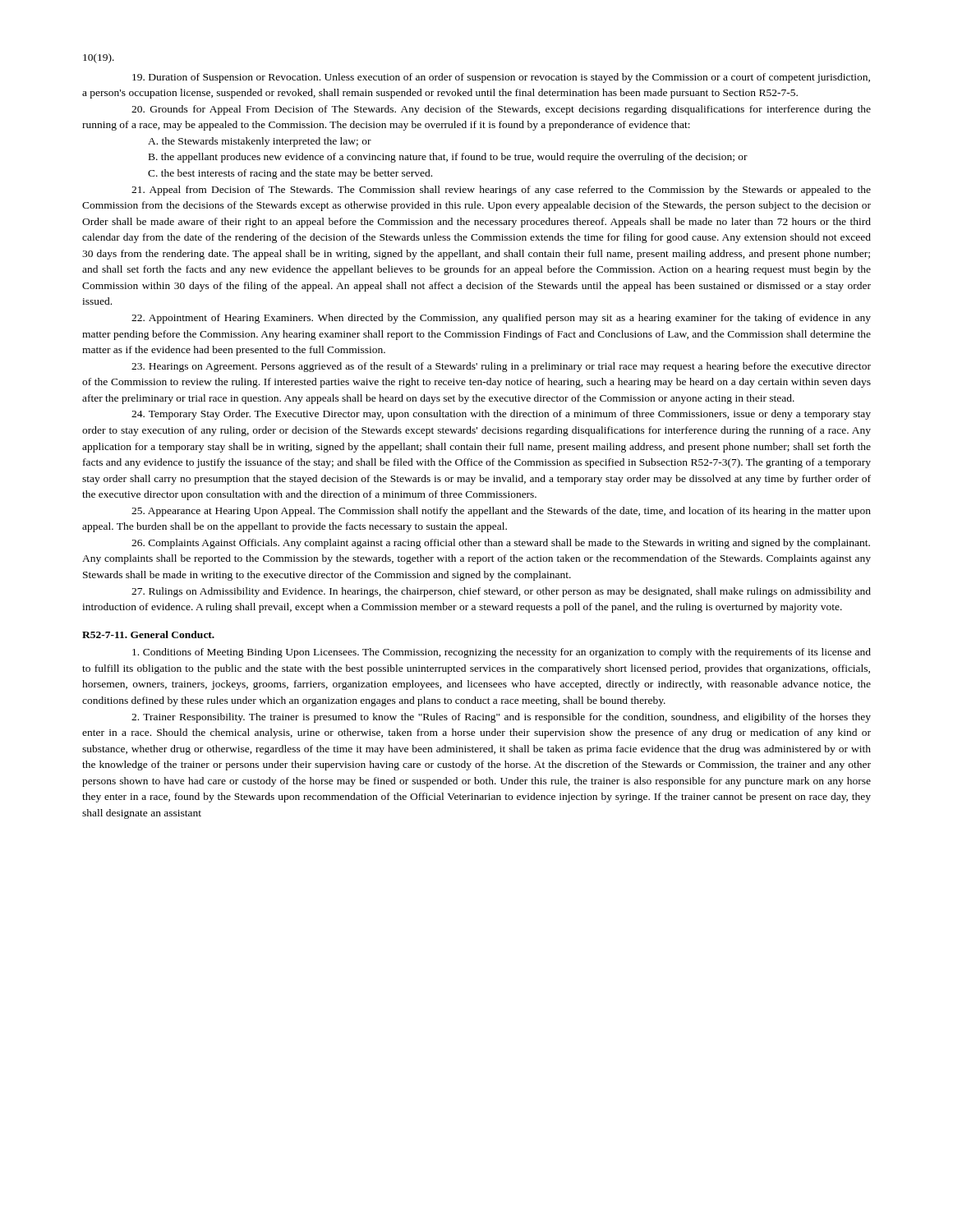Click the passage that begins "Rulings on Admissibility"
Screen dimensions: 1232x953
coord(476,599)
